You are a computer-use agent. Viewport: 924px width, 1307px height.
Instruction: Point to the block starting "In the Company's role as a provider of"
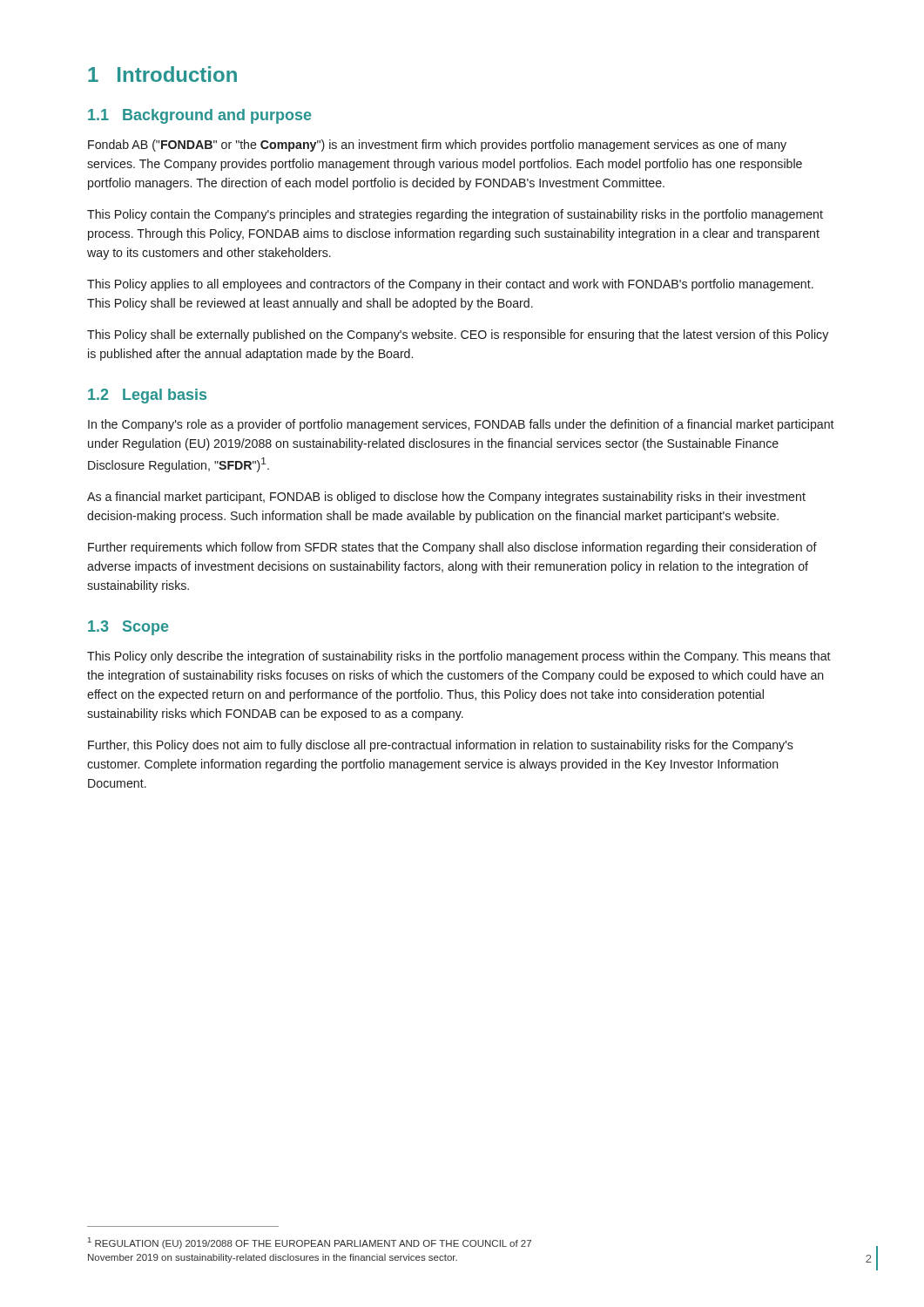click(x=461, y=445)
